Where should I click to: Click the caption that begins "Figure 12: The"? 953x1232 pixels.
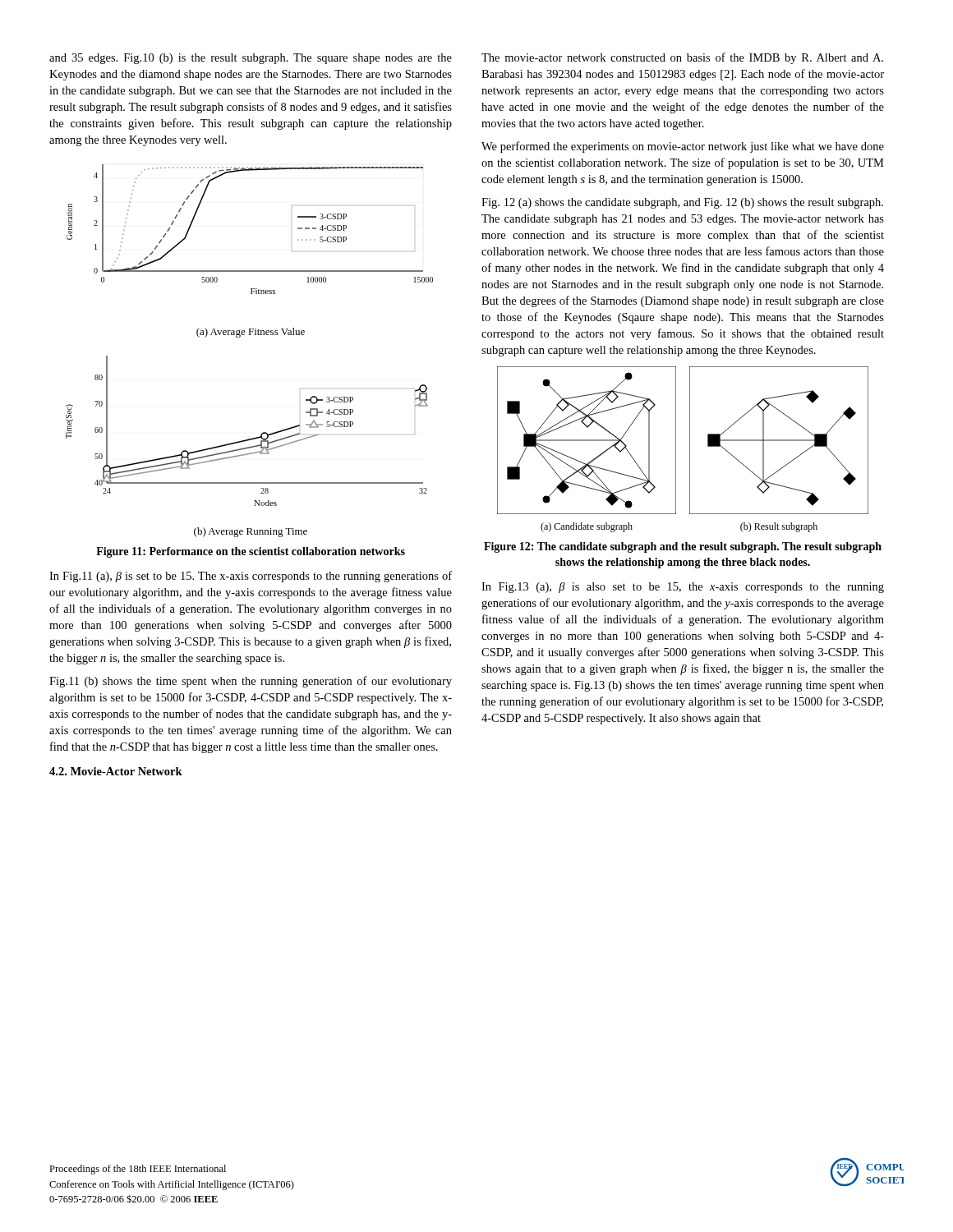point(683,554)
